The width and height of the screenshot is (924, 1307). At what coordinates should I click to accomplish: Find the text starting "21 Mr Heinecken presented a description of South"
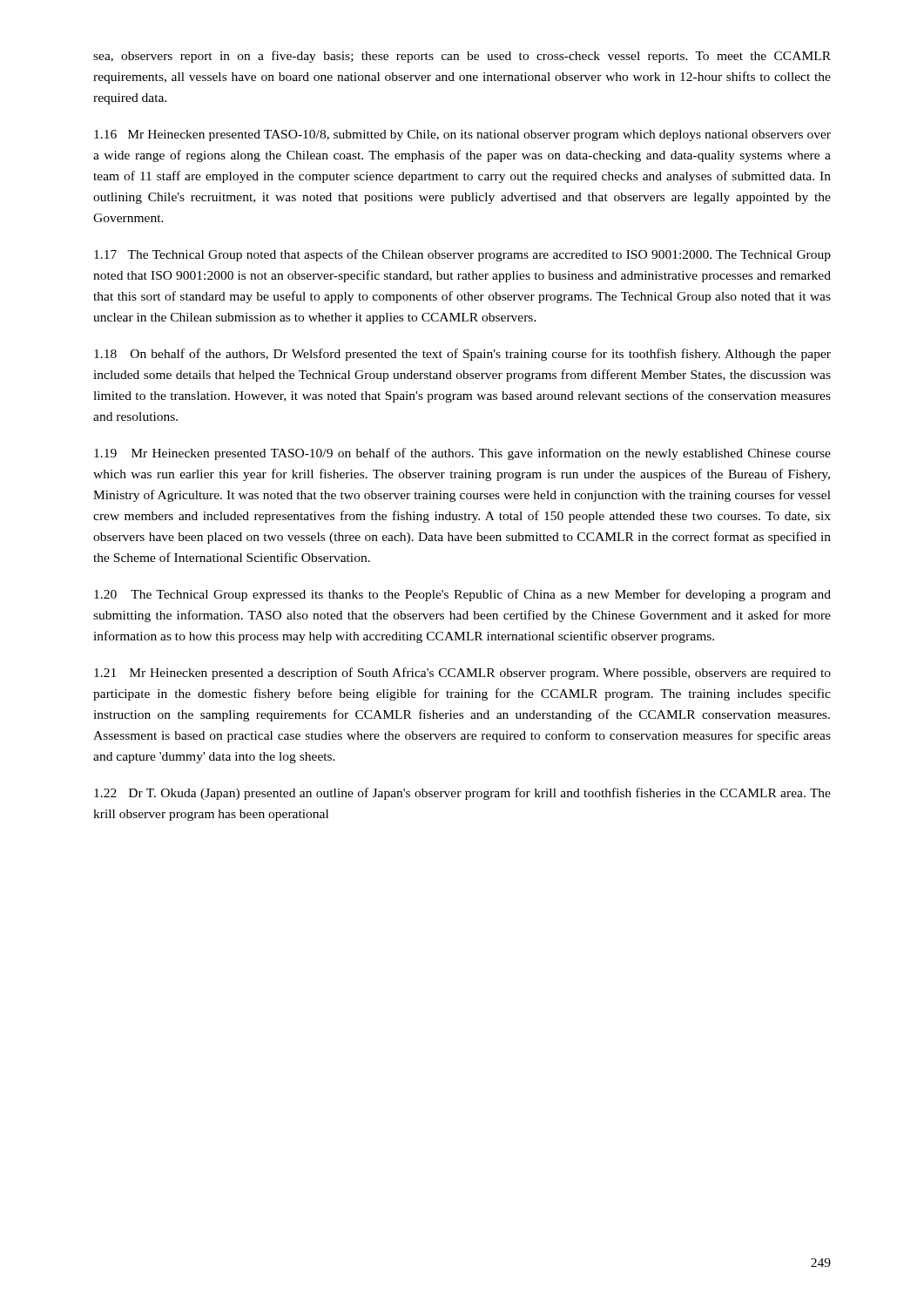tap(462, 714)
